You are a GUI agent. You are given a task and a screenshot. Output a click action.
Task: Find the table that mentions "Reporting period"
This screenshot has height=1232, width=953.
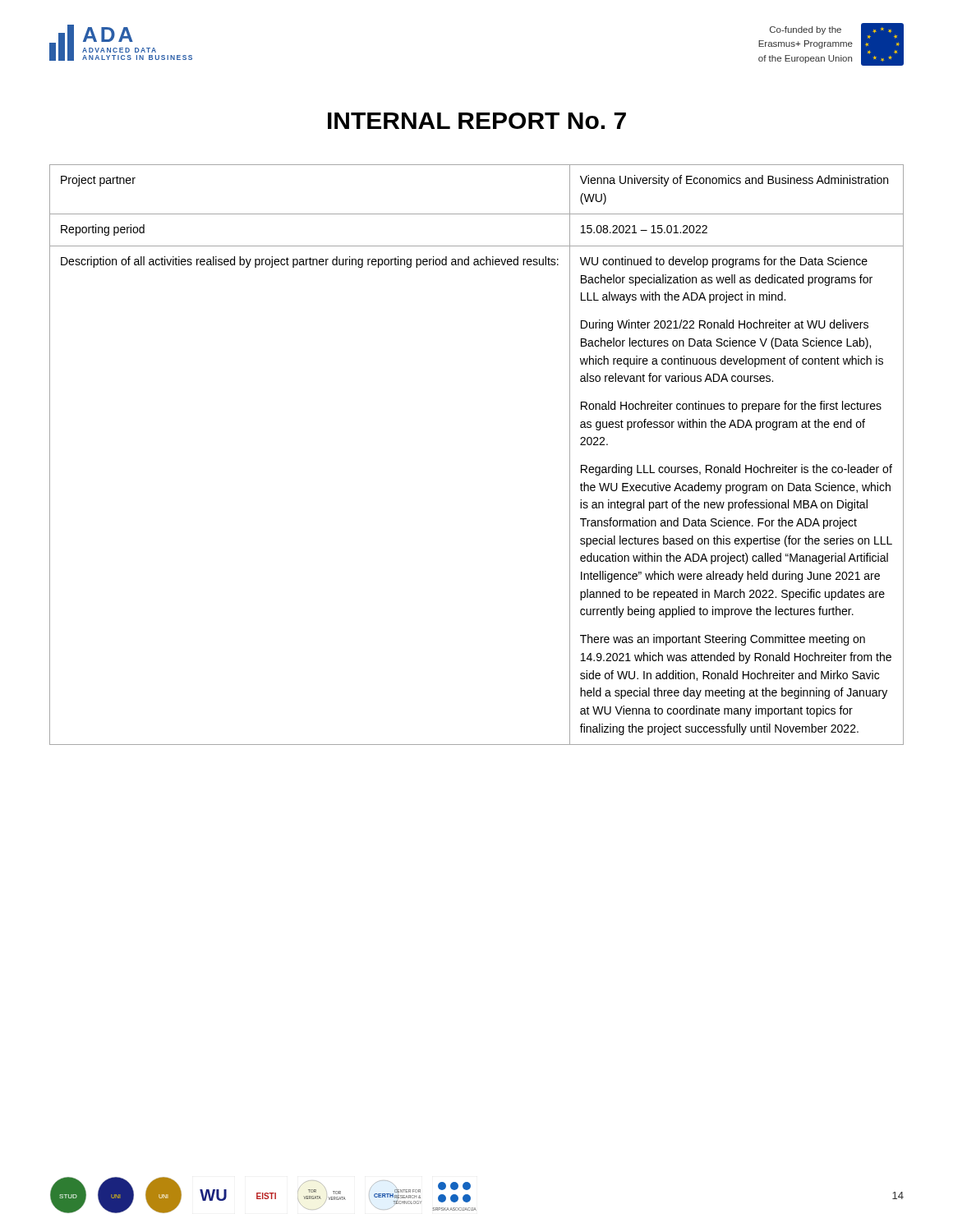coord(476,455)
